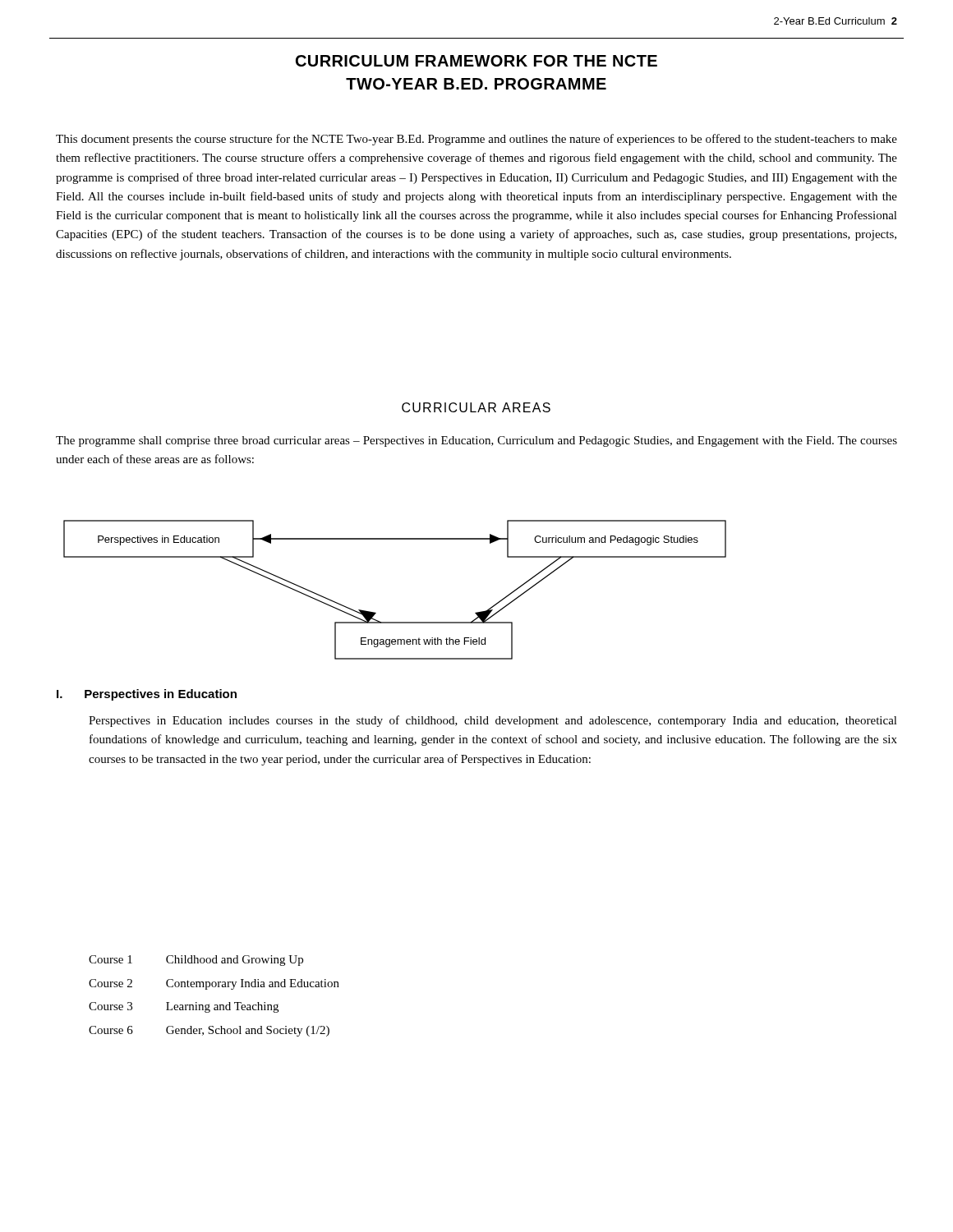953x1232 pixels.
Task: Locate the text block starting "Course 1 Childhood and Growing Up"
Action: point(196,959)
